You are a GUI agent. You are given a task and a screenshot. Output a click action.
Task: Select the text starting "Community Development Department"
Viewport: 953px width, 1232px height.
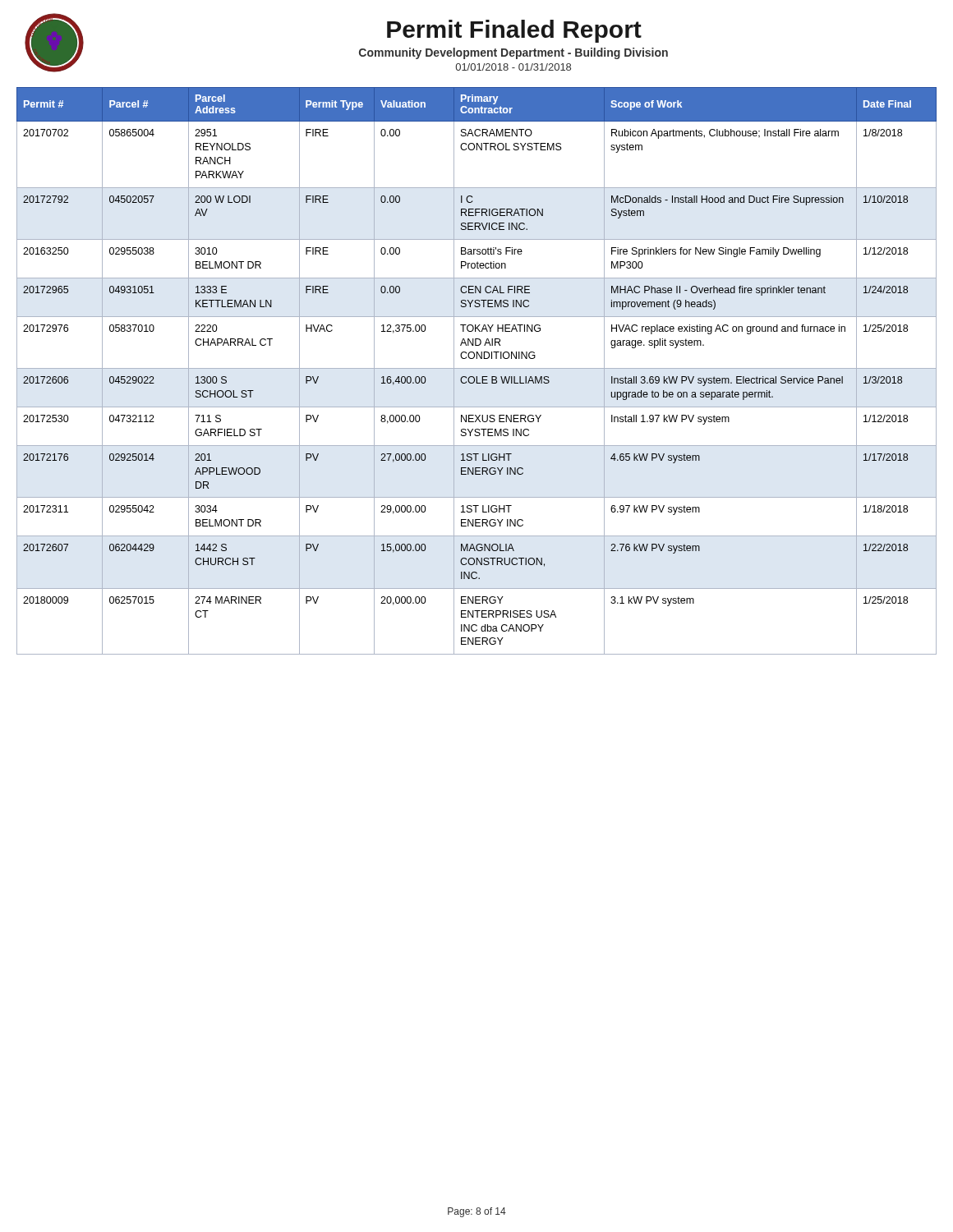513,53
